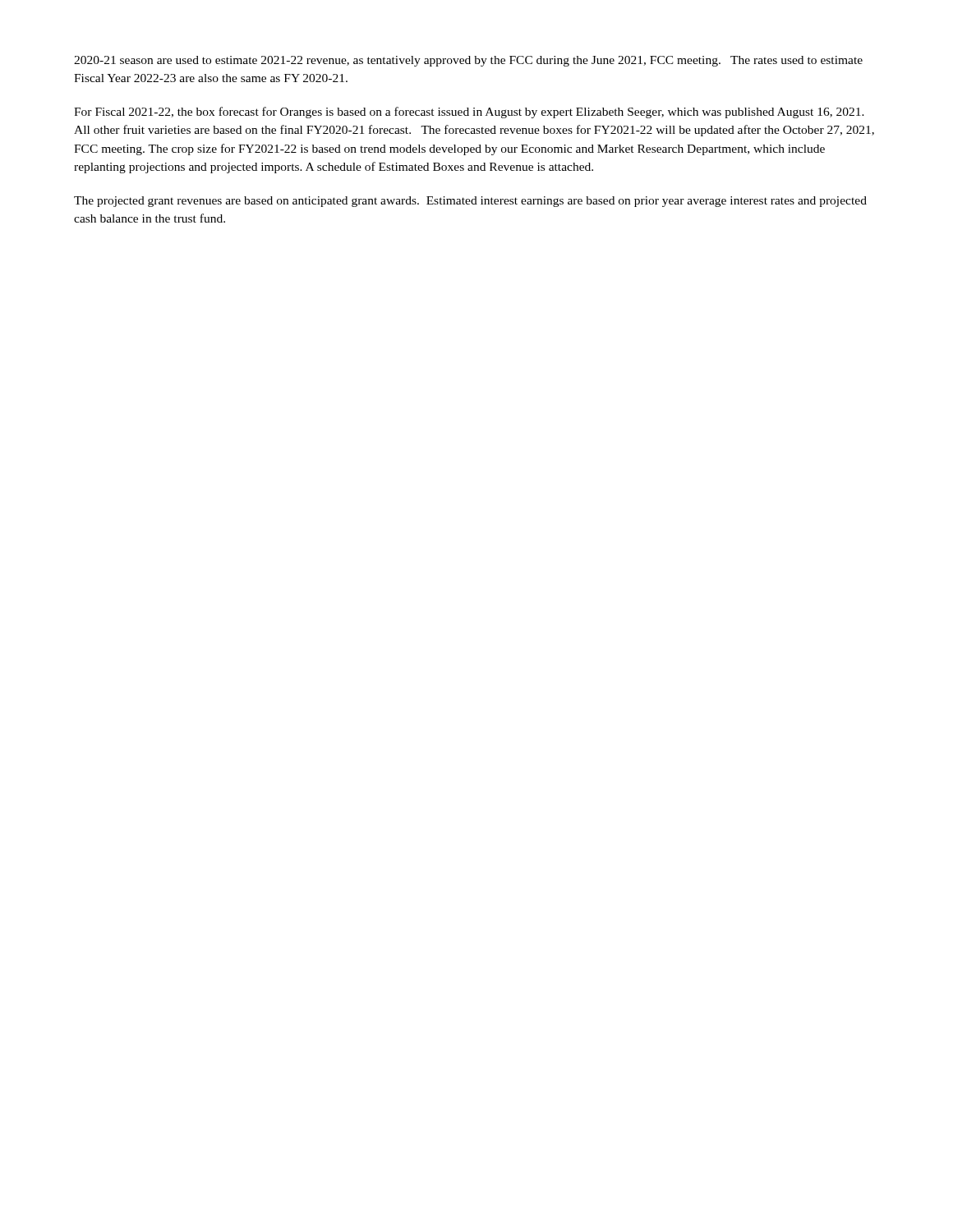Locate the text block containing "The projected grant revenues are"
The height and width of the screenshot is (1232, 953).
(470, 209)
